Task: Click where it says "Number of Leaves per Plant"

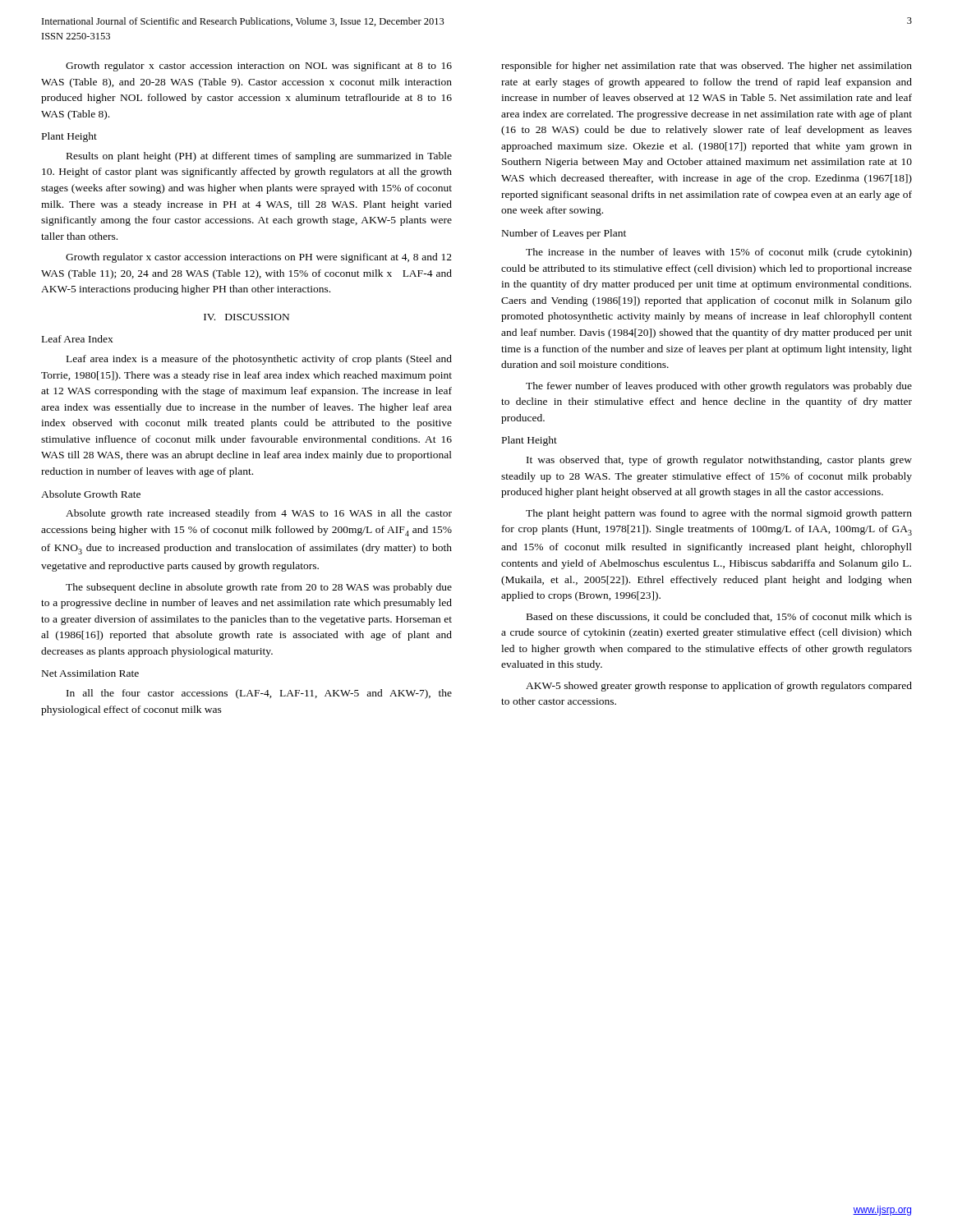Action: pyautogui.click(x=564, y=234)
